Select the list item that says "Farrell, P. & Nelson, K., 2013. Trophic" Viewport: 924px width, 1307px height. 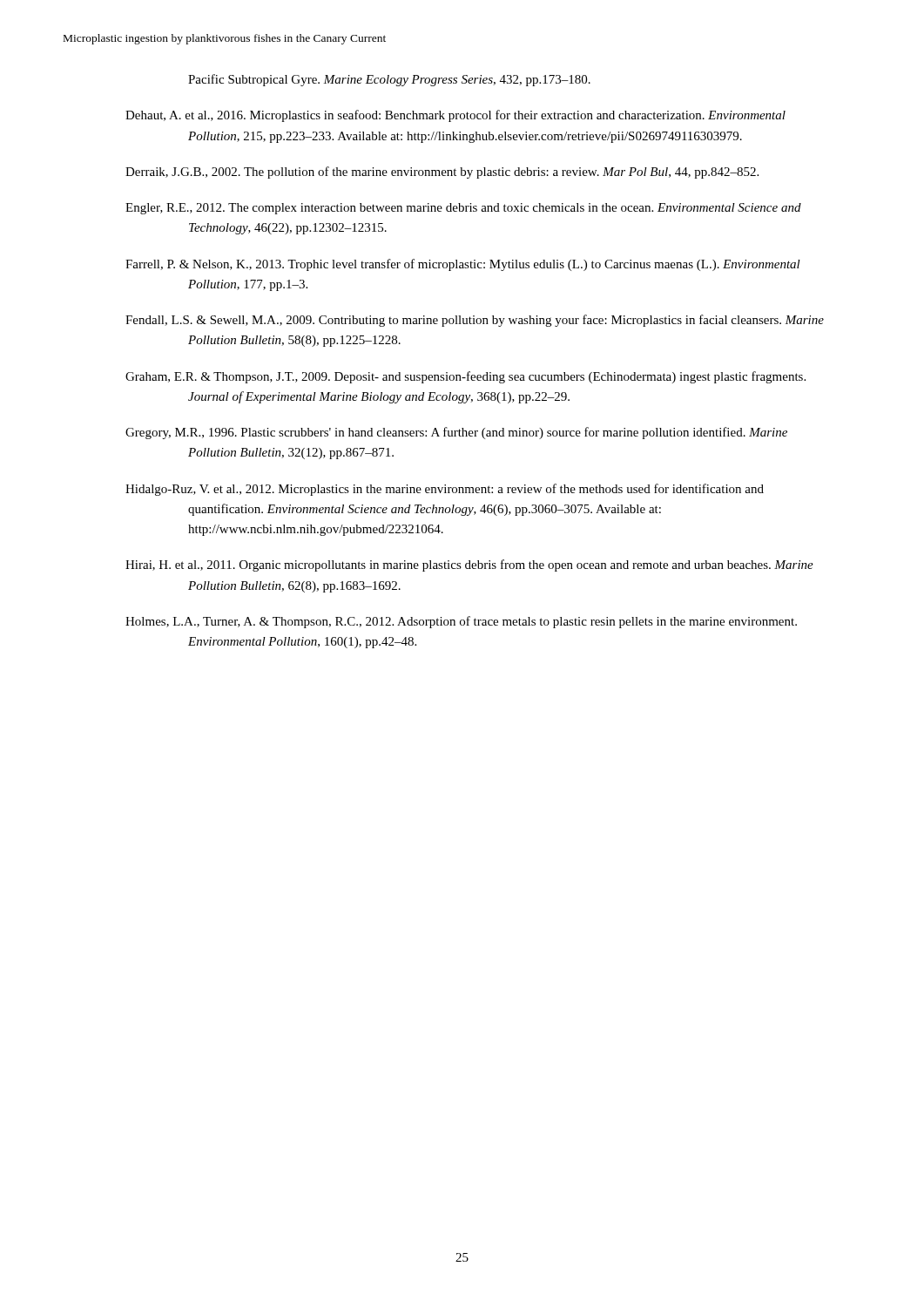pyautogui.click(x=463, y=274)
